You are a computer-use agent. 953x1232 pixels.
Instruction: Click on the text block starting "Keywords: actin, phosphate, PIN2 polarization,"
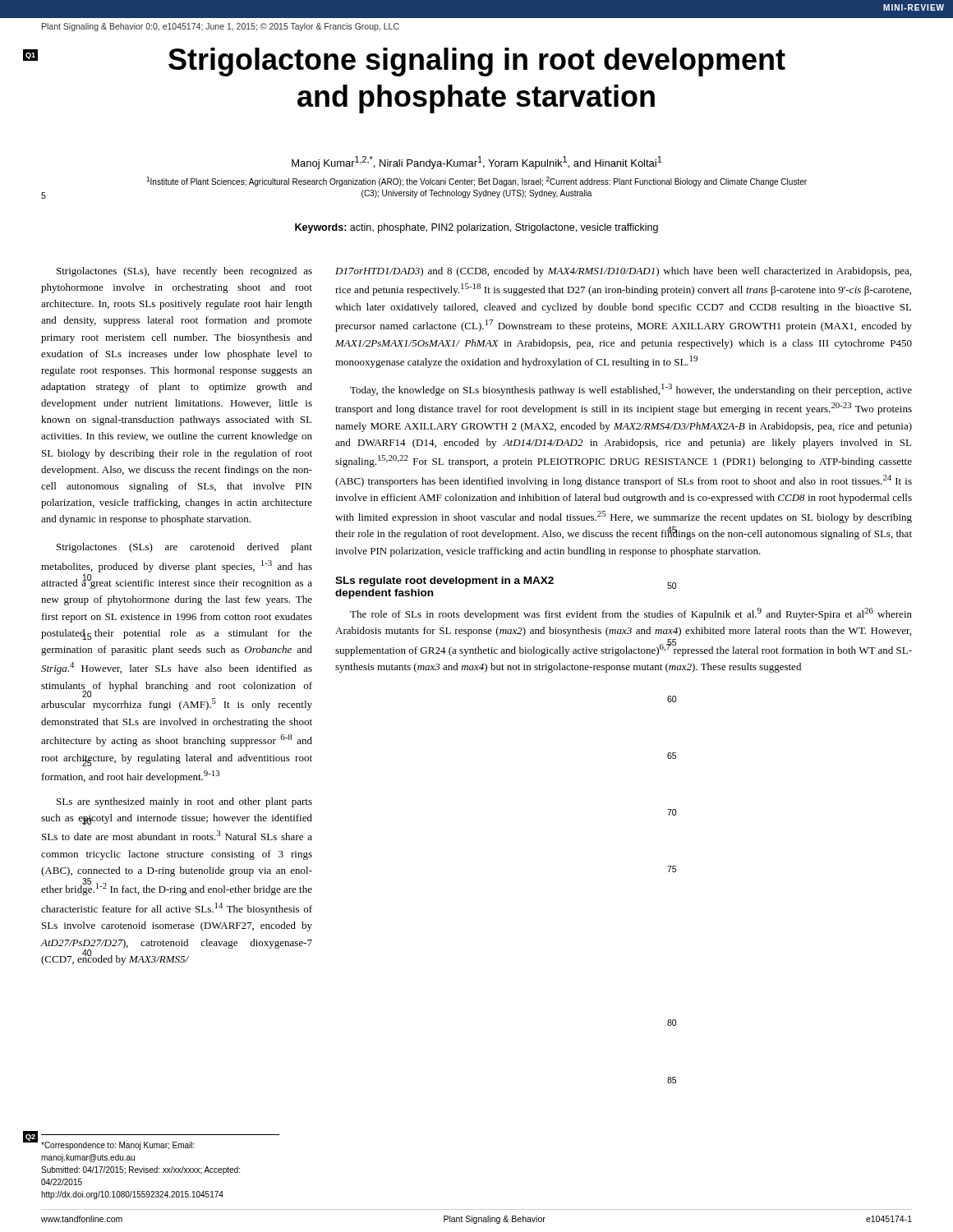[476, 227]
